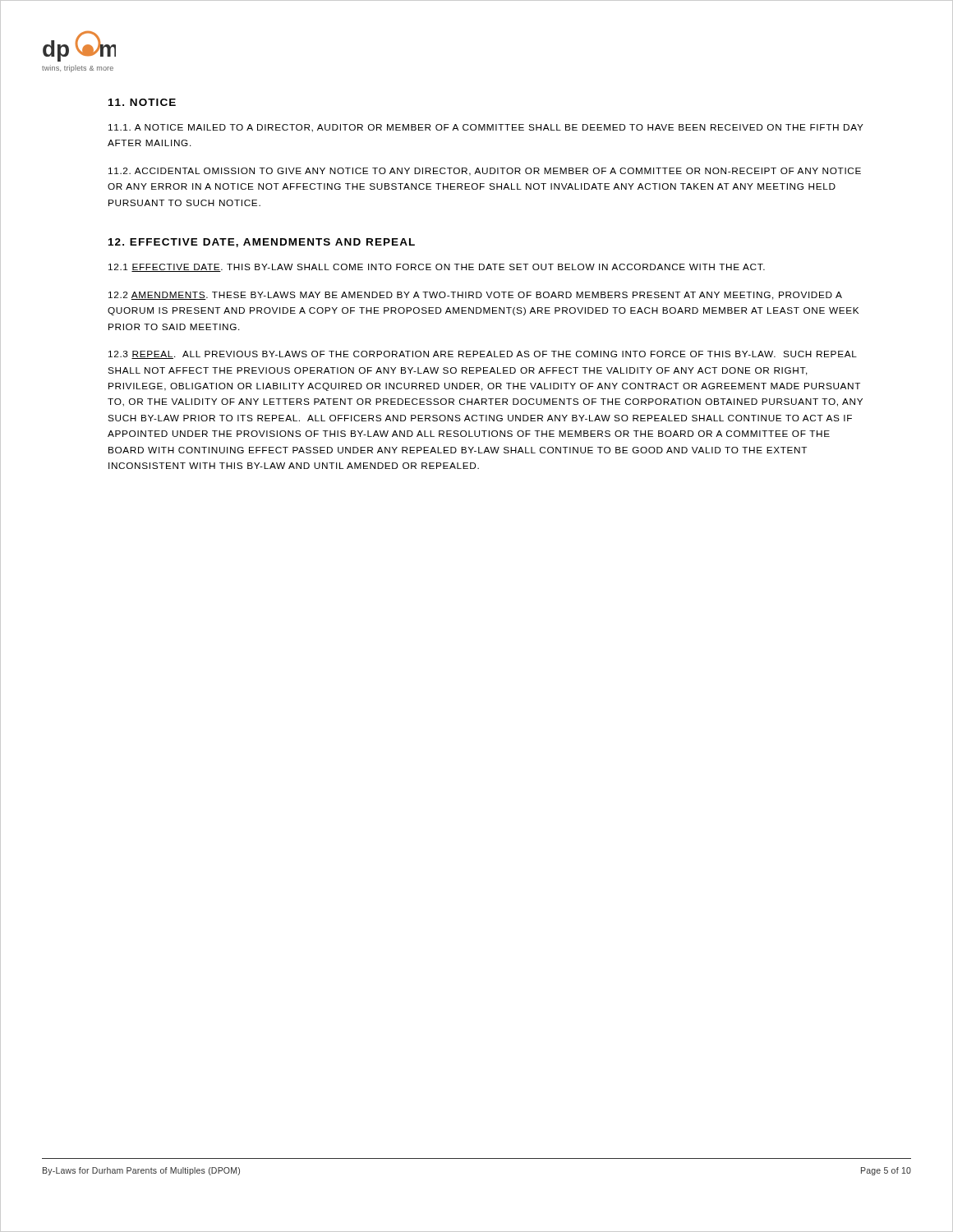Select the text block with the text "3 Repeal. All previous by-laws of"

486,410
